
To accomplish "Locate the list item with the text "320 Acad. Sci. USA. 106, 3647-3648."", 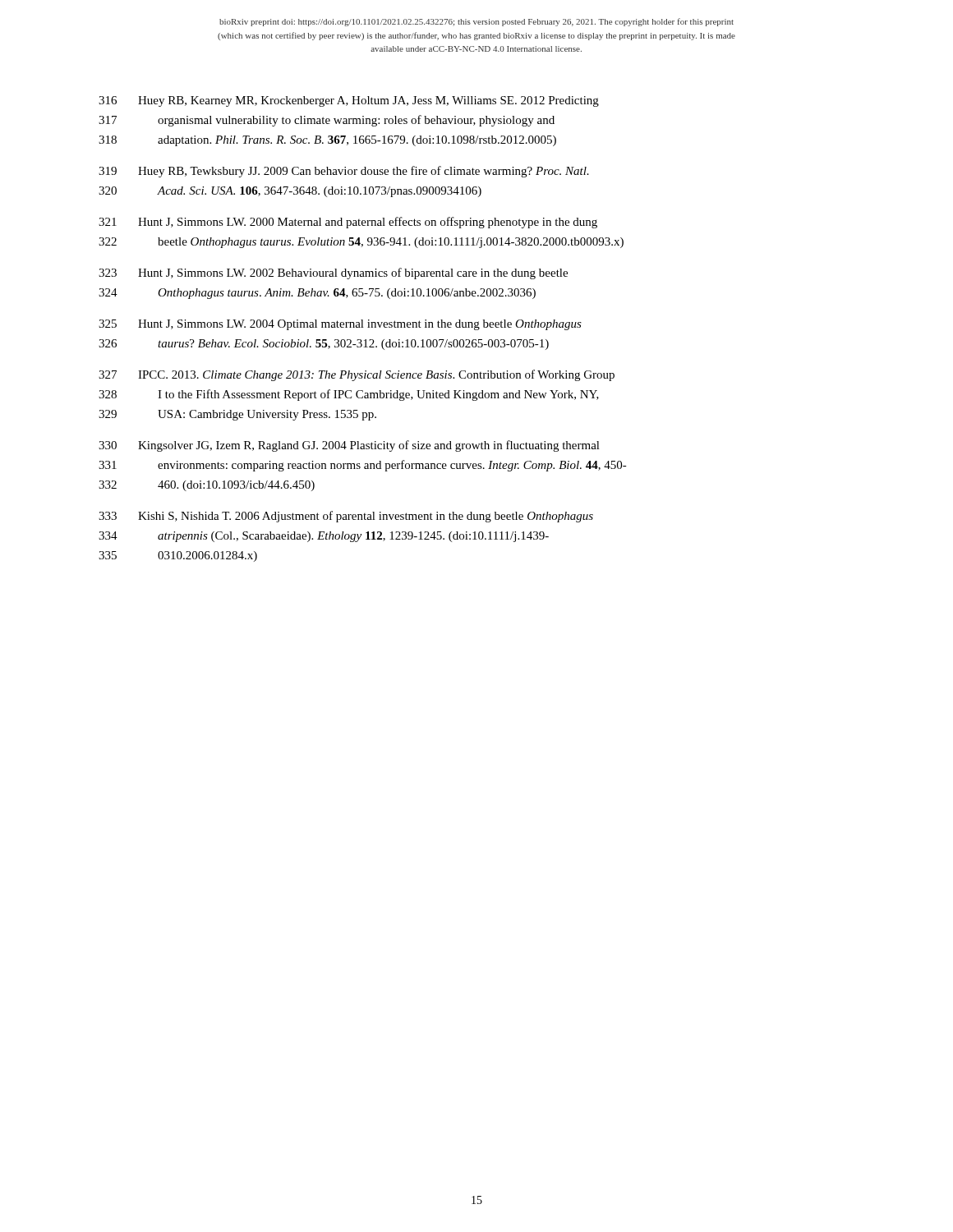I will (476, 191).
